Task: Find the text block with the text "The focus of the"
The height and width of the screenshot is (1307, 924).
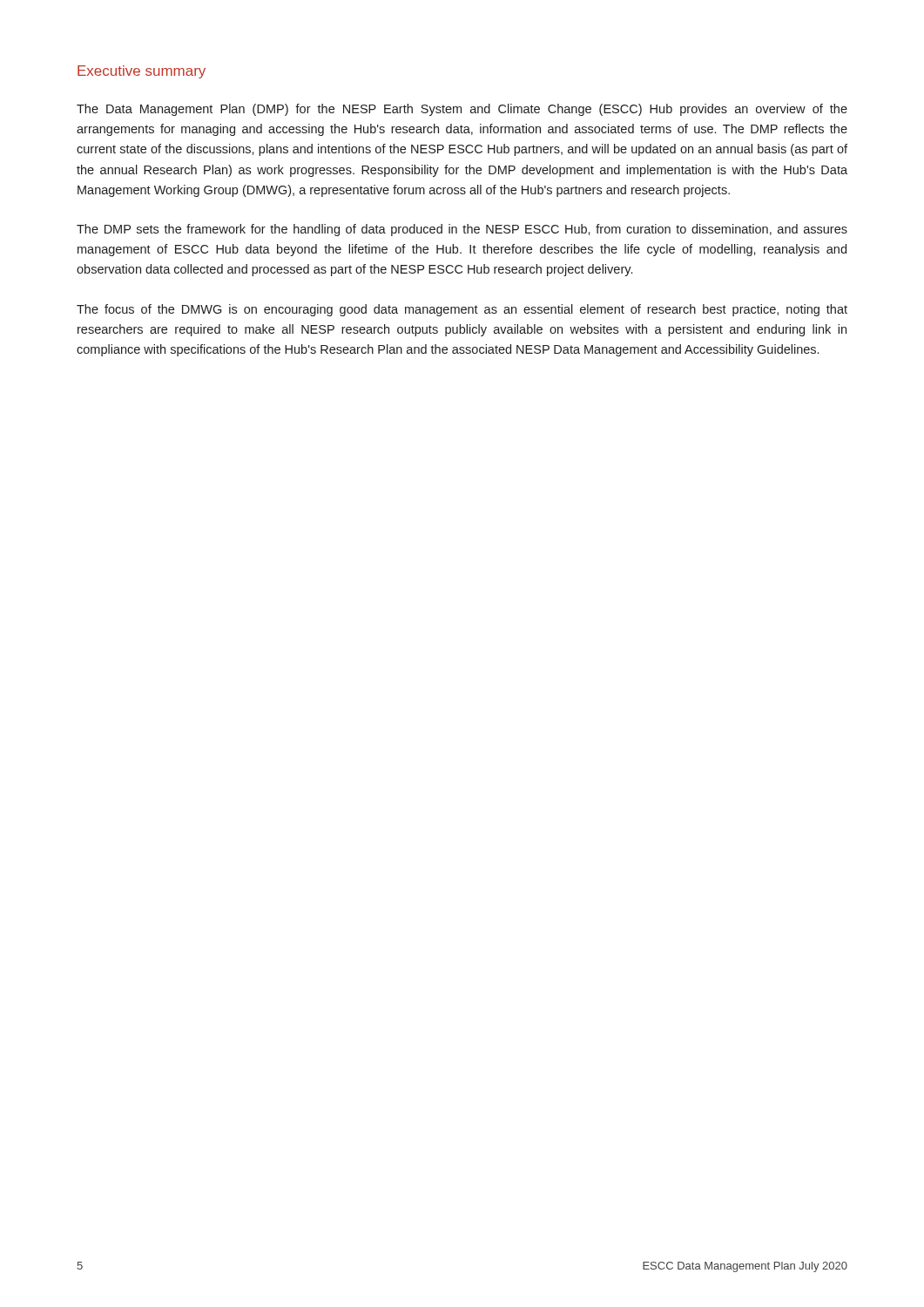Action: [462, 329]
